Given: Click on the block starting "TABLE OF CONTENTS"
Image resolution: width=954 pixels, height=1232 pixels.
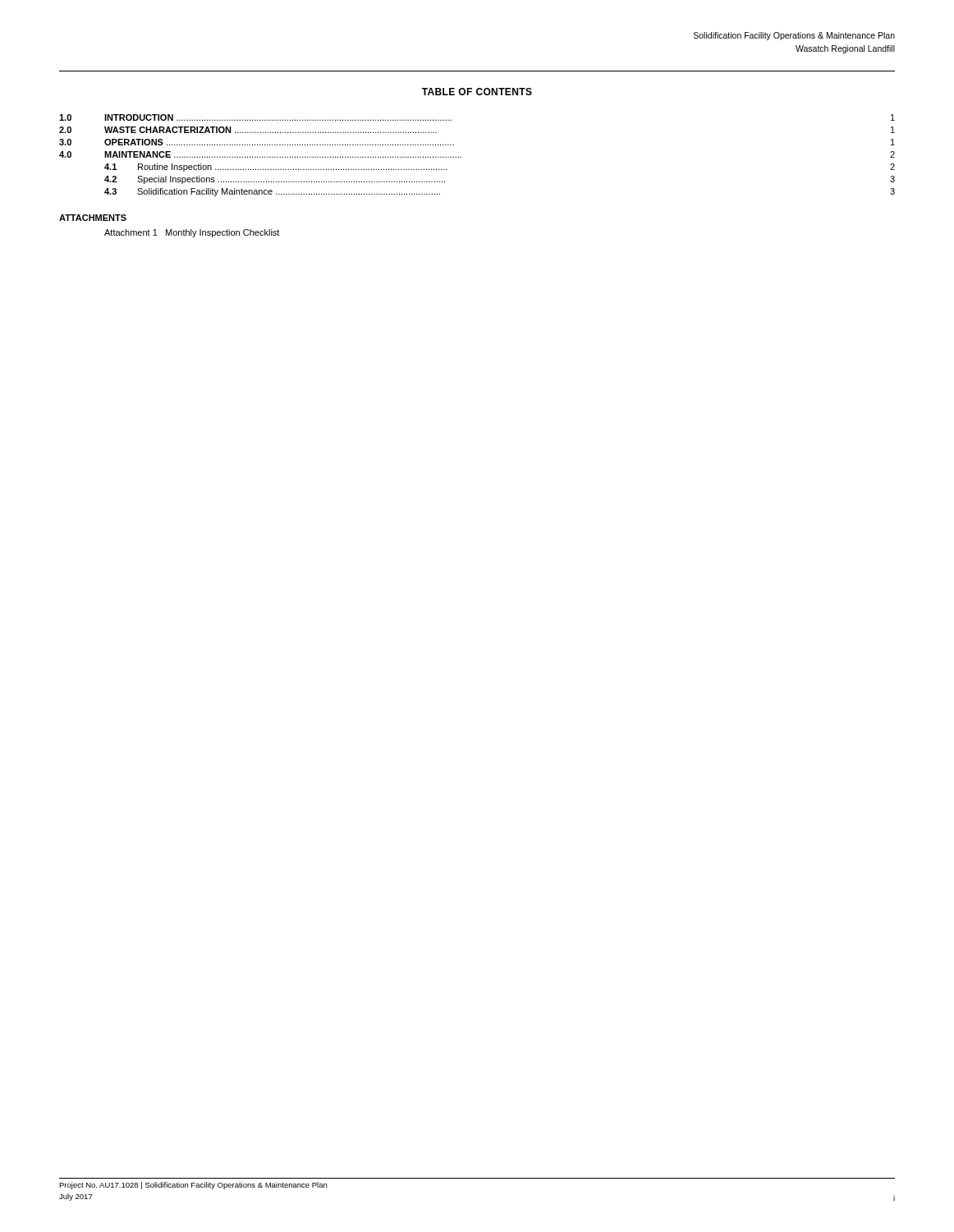Looking at the screenshot, I should point(477,92).
